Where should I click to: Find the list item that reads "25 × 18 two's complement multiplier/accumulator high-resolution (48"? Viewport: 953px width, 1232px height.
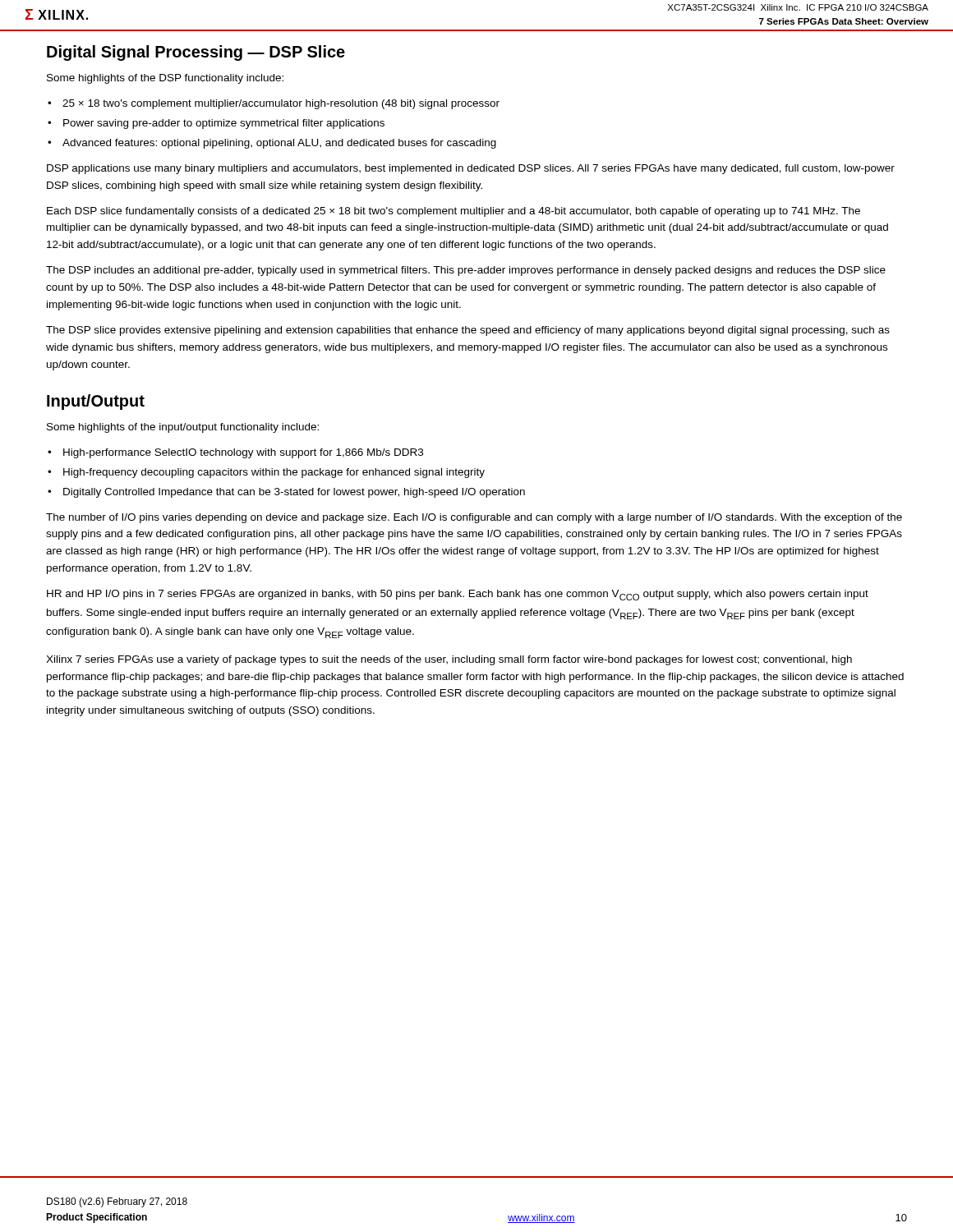pyautogui.click(x=281, y=103)
